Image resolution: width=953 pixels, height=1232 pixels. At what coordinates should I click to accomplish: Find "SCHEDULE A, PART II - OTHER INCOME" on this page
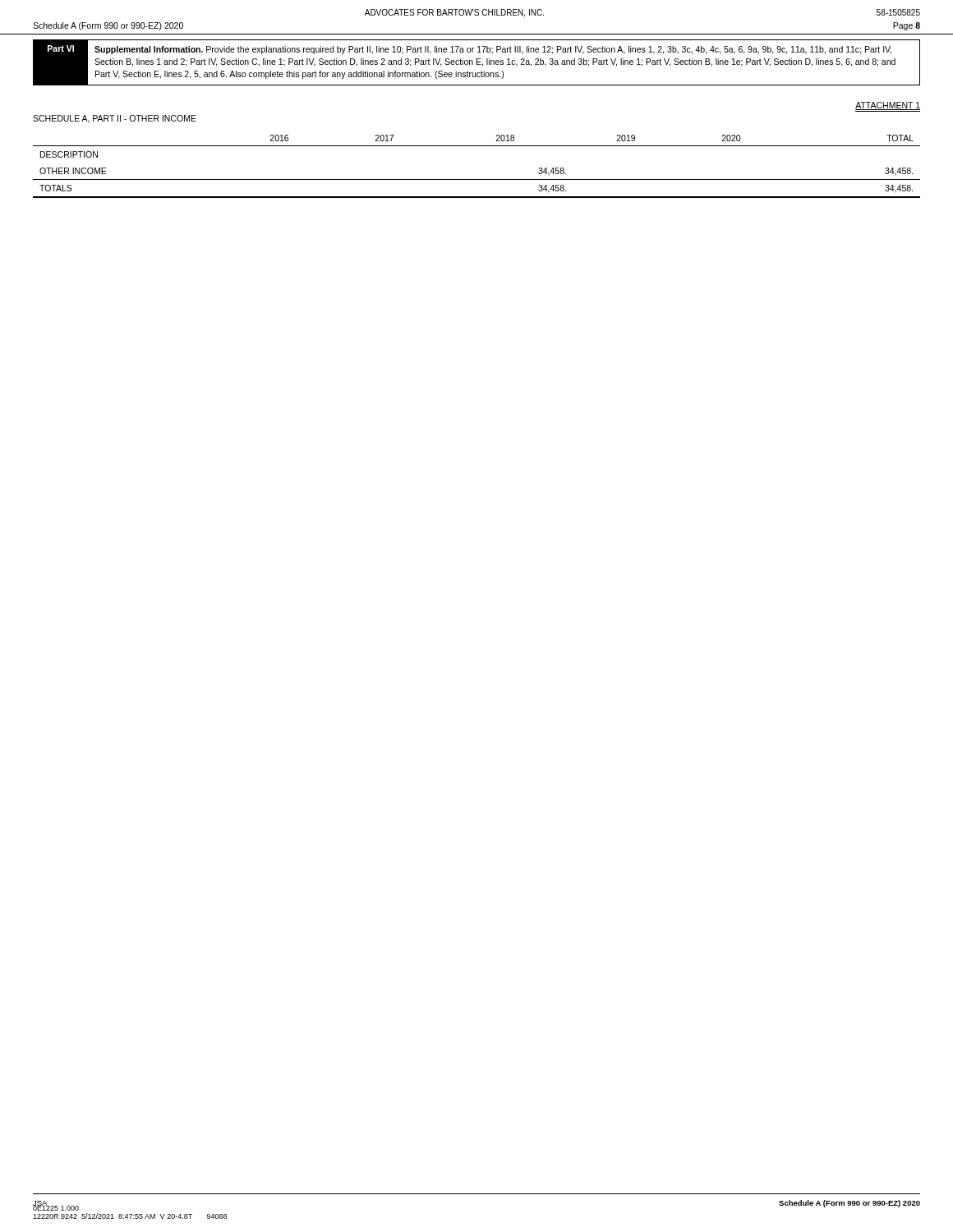[x=115, y=118]
